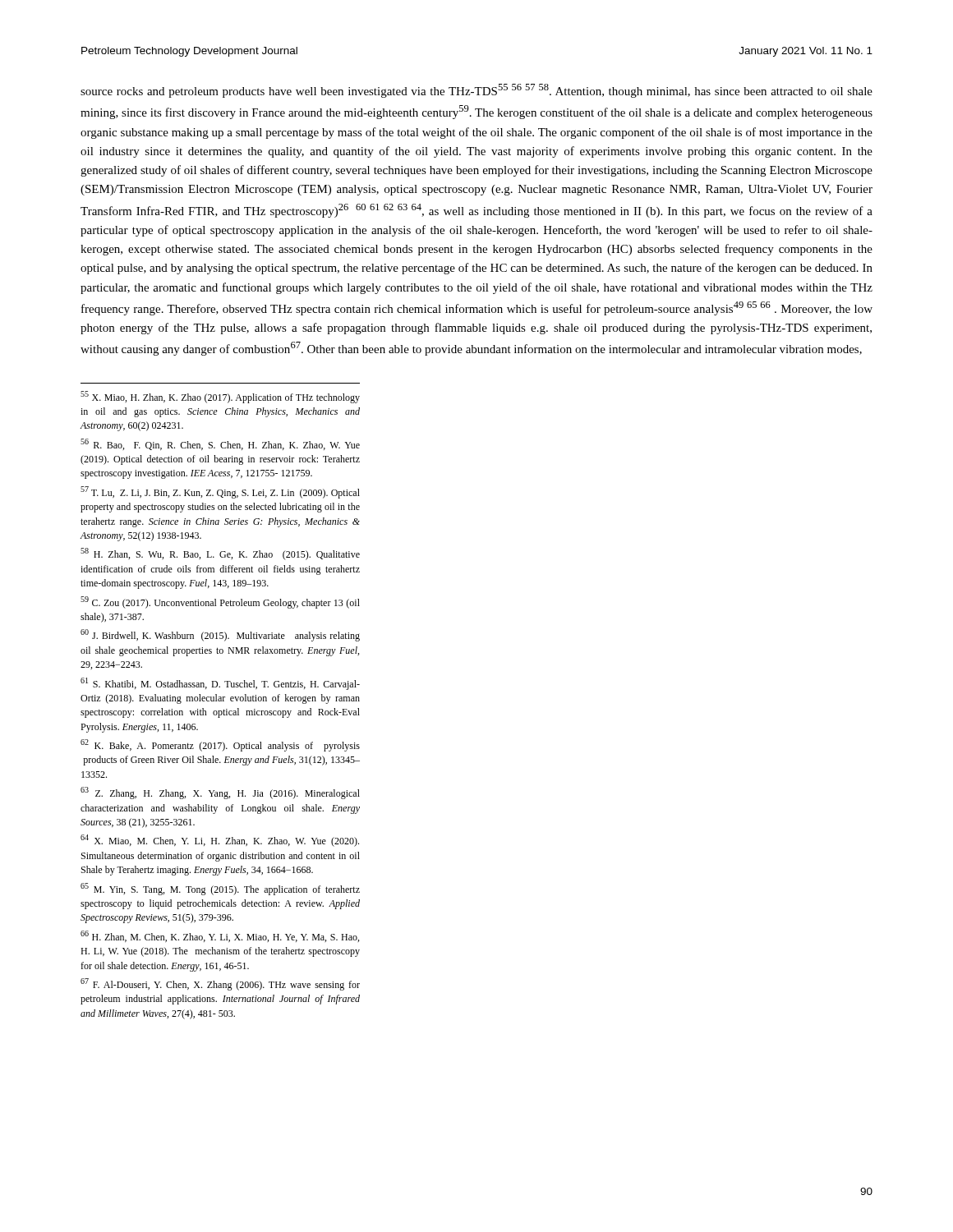Select the footnote with the text "55 X. Miao, H. Zhan, K. Zhao"
Screen dimensions: 1232x953
(x=220, y=410)
